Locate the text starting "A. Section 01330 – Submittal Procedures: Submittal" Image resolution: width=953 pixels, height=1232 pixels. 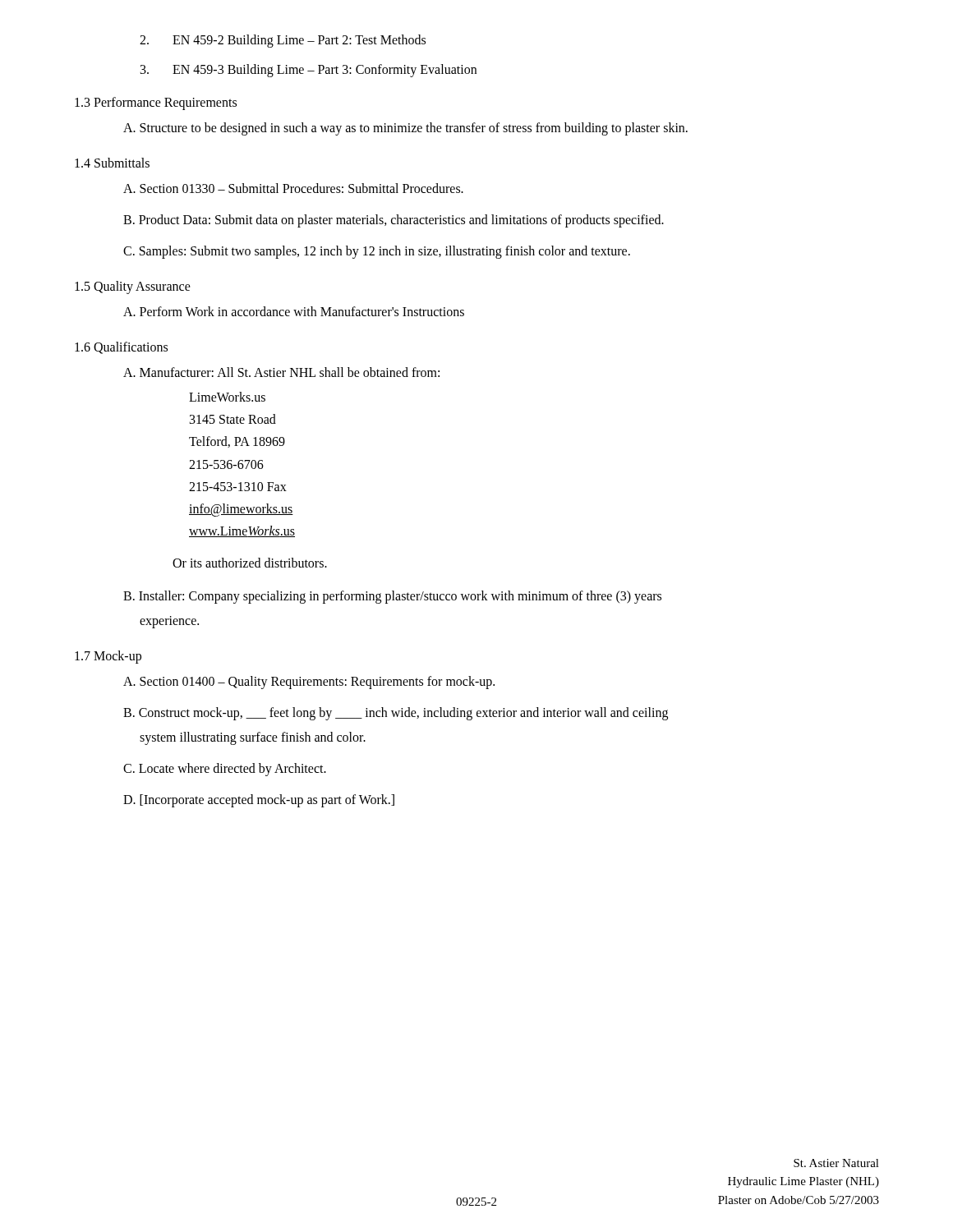pos(294,188)
